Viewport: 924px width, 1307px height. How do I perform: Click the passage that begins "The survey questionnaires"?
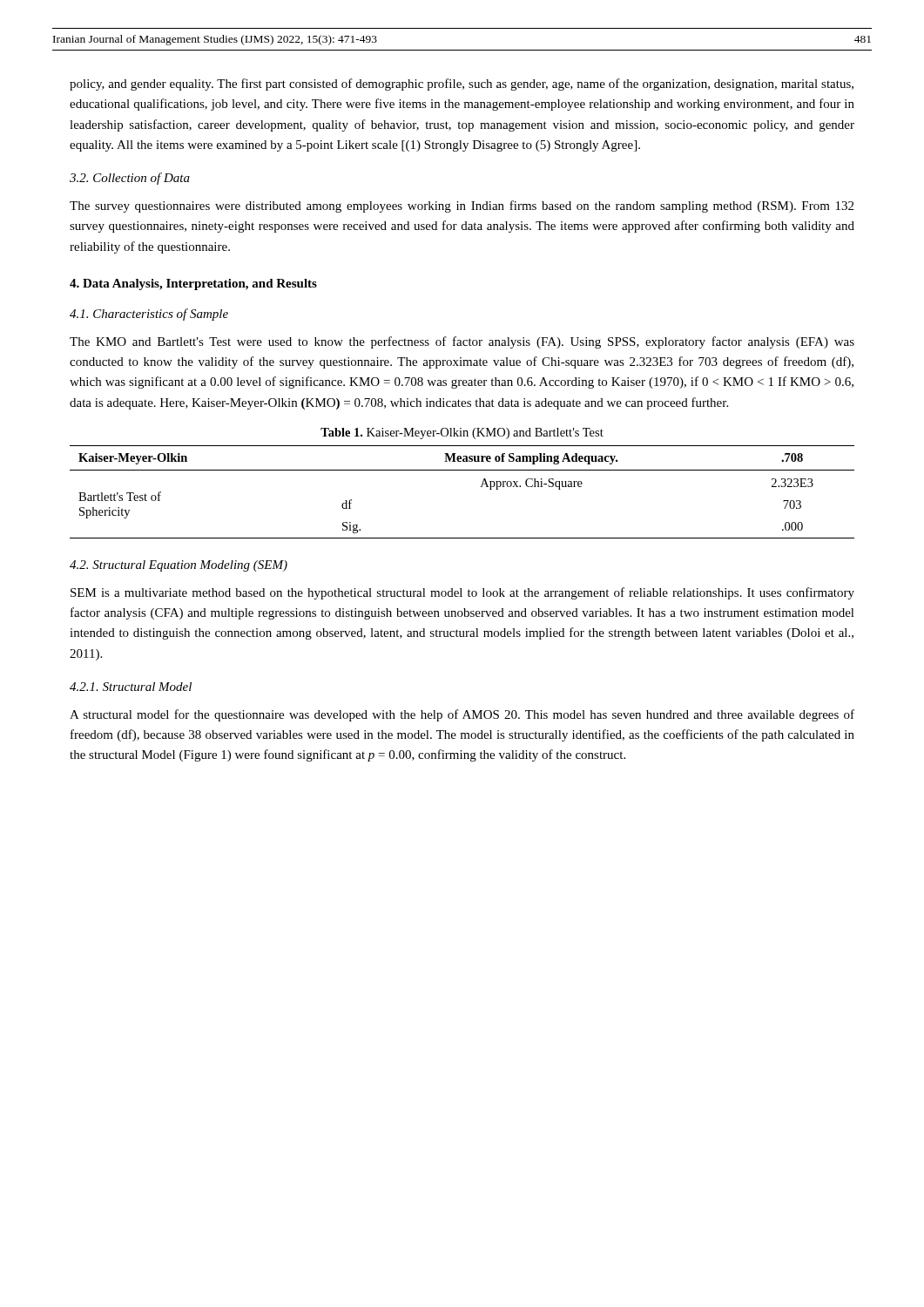click(x=462, y=226)
